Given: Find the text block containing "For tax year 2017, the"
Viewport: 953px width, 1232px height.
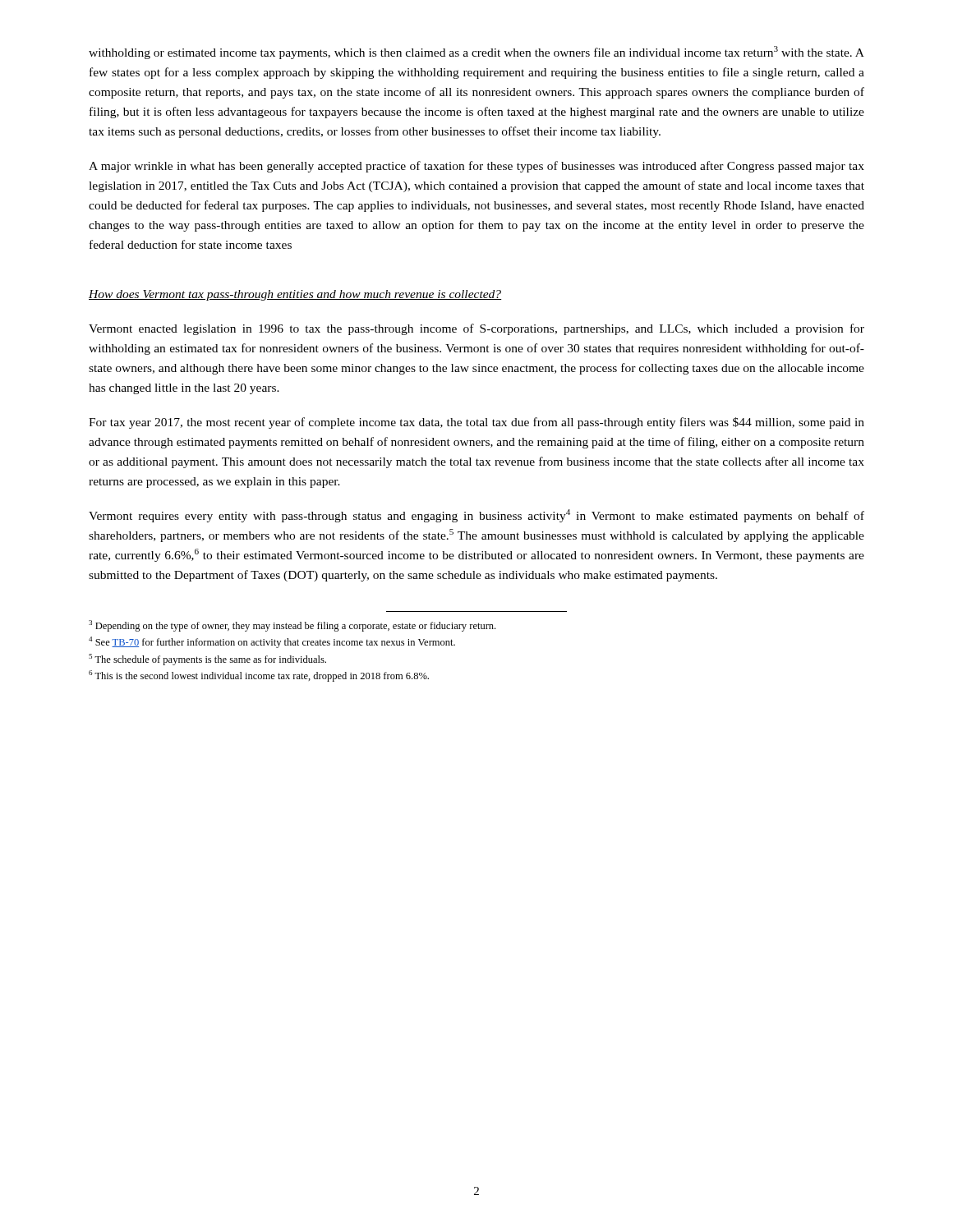Looking at the screenshot, I should point(476,452).
